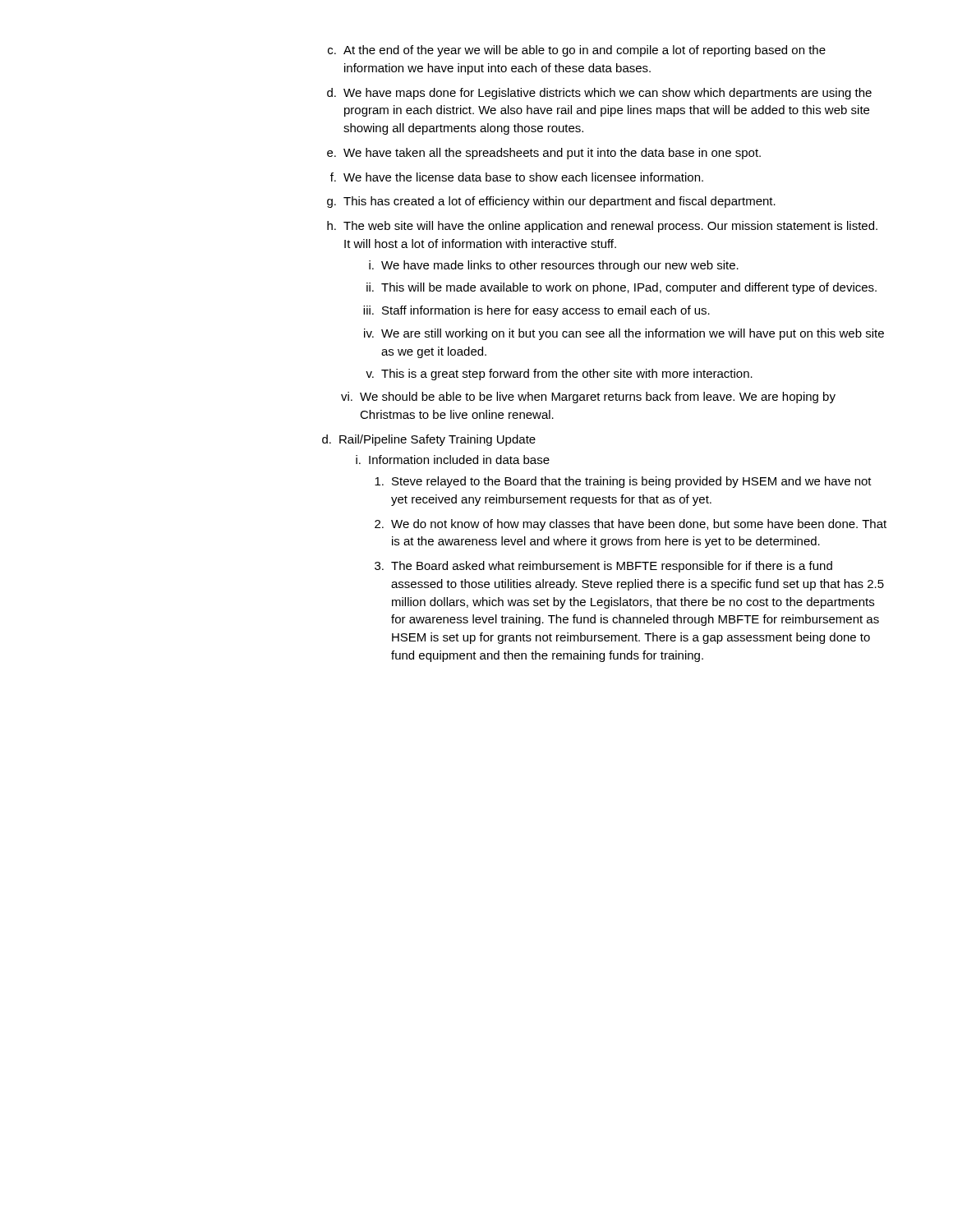Find the text starting "g. This has created a lot of efficiency"
This screenshot has height=1232, width=953.
pos(600,201)
